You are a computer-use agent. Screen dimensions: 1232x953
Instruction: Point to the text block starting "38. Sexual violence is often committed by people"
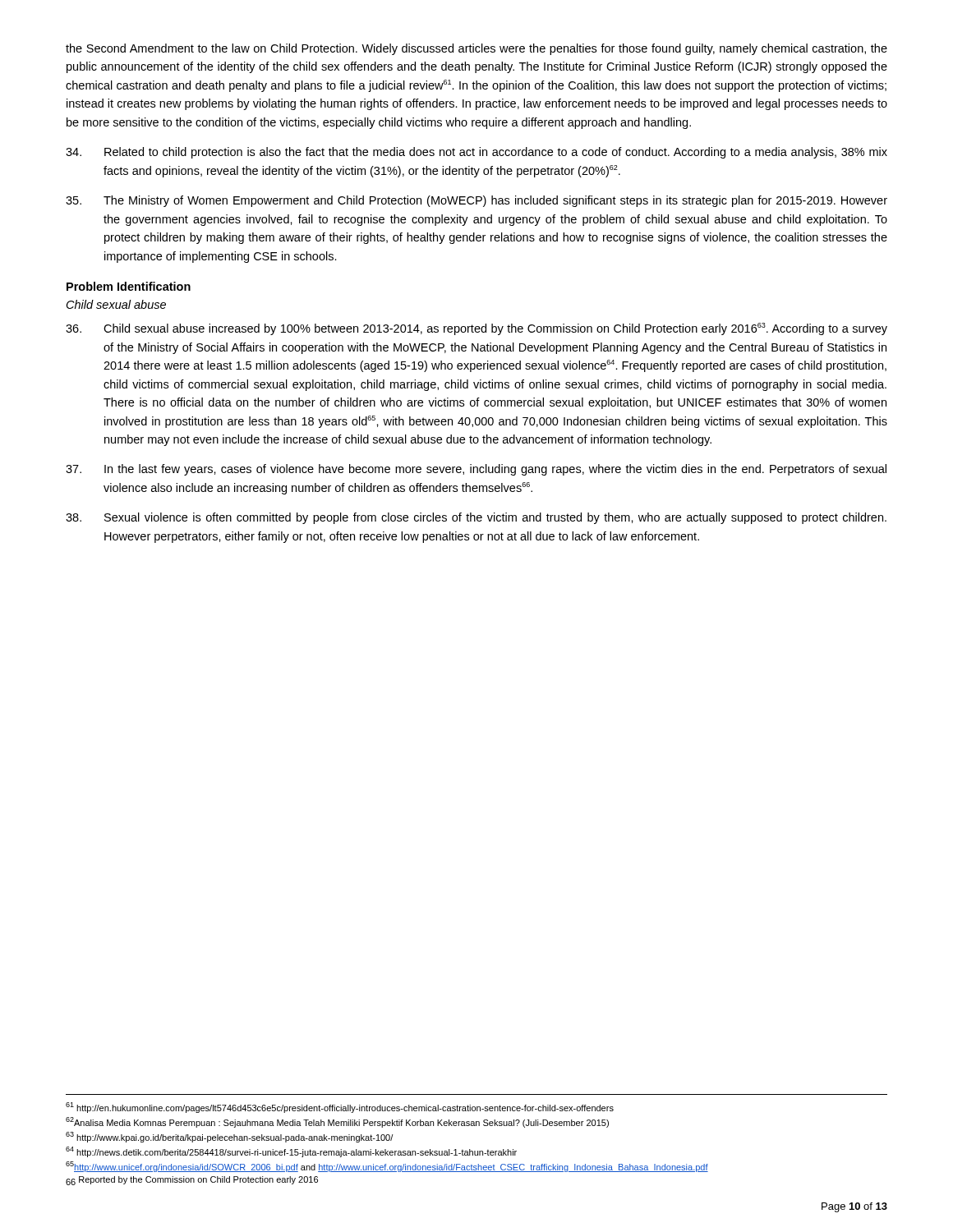coord(476,527)
